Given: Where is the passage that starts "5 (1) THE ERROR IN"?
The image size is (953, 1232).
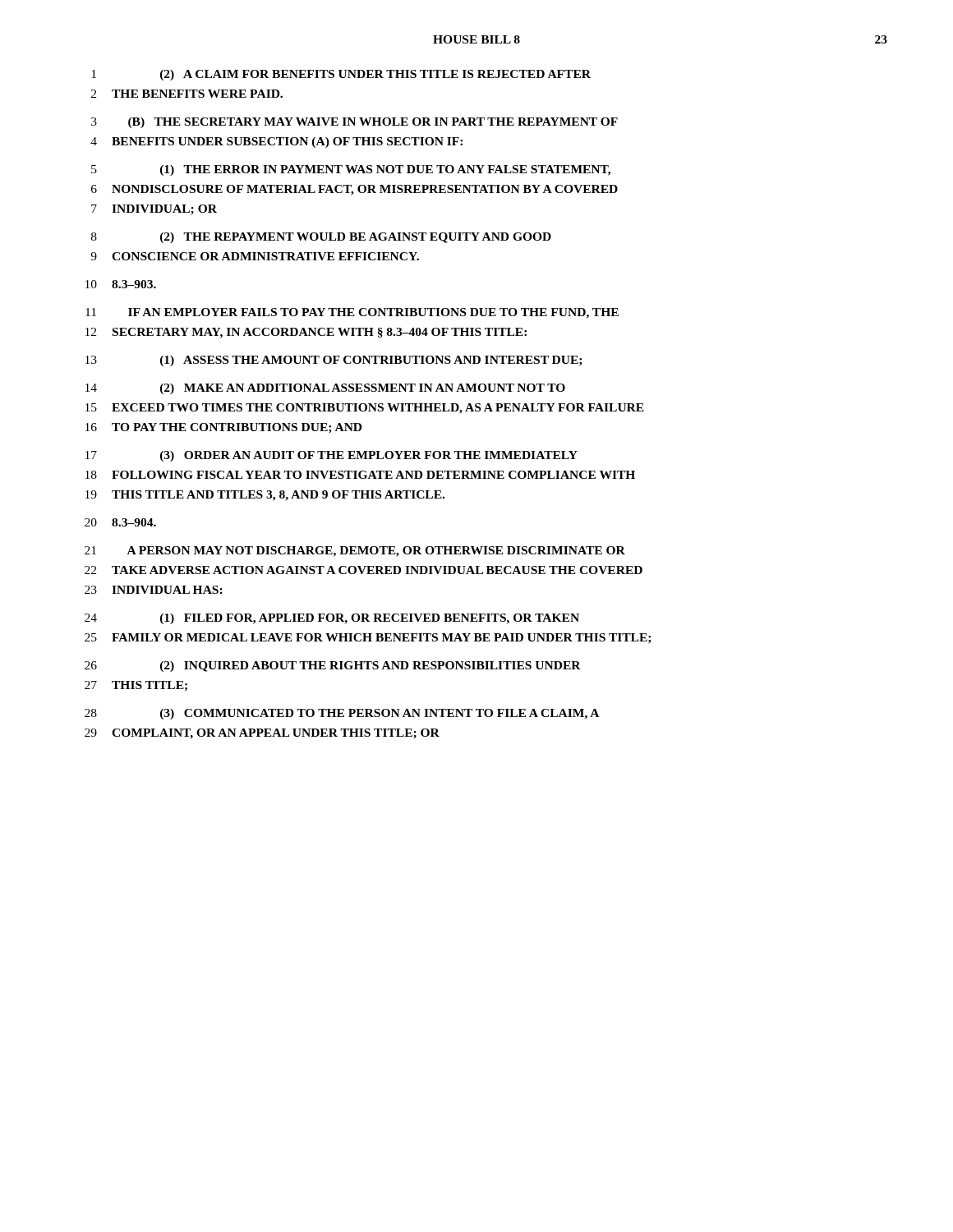Looking at the screenshot, I should (x=476, y=169).
